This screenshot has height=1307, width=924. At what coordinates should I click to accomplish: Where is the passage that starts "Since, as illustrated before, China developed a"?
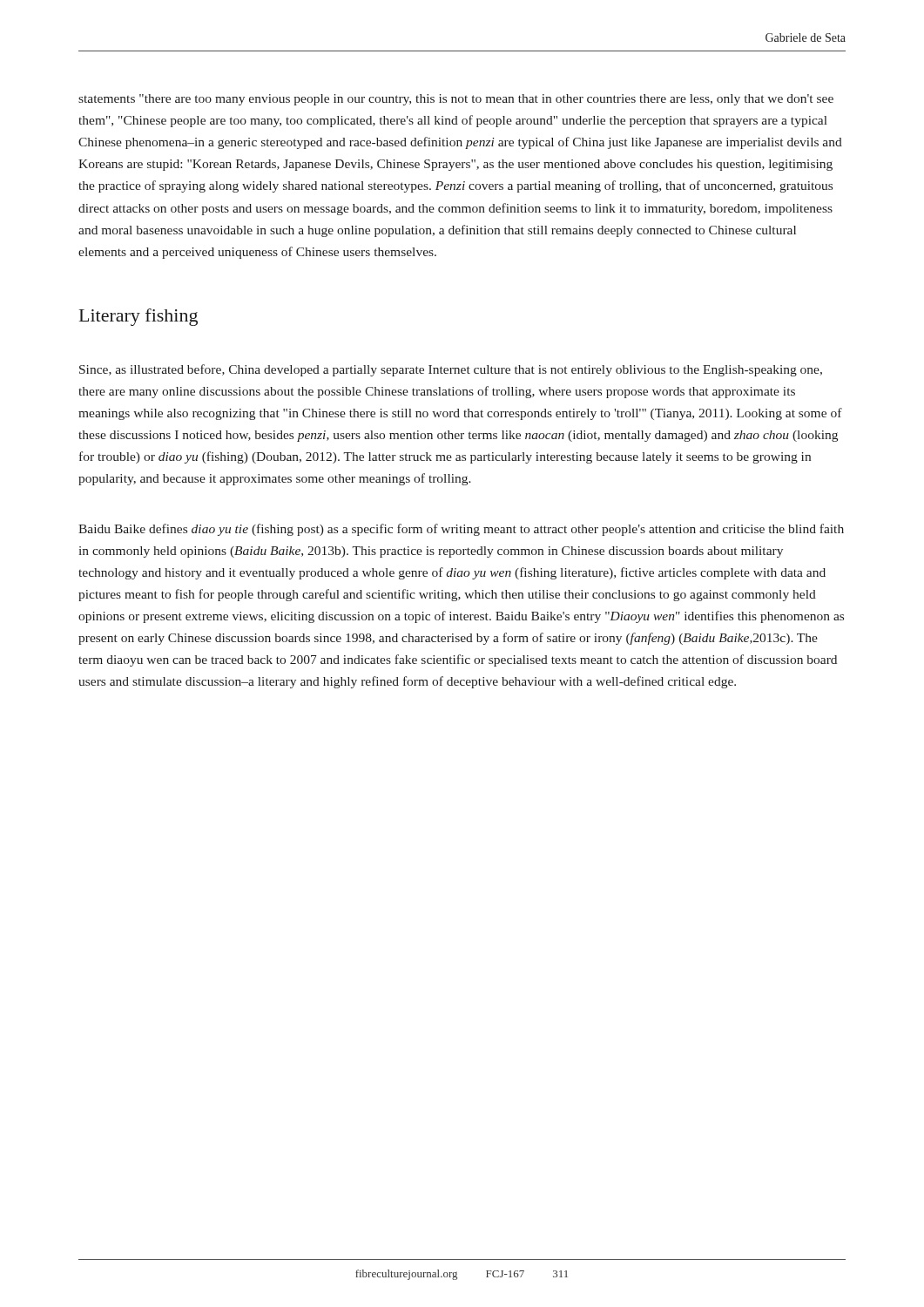click(x=460, y=424)
